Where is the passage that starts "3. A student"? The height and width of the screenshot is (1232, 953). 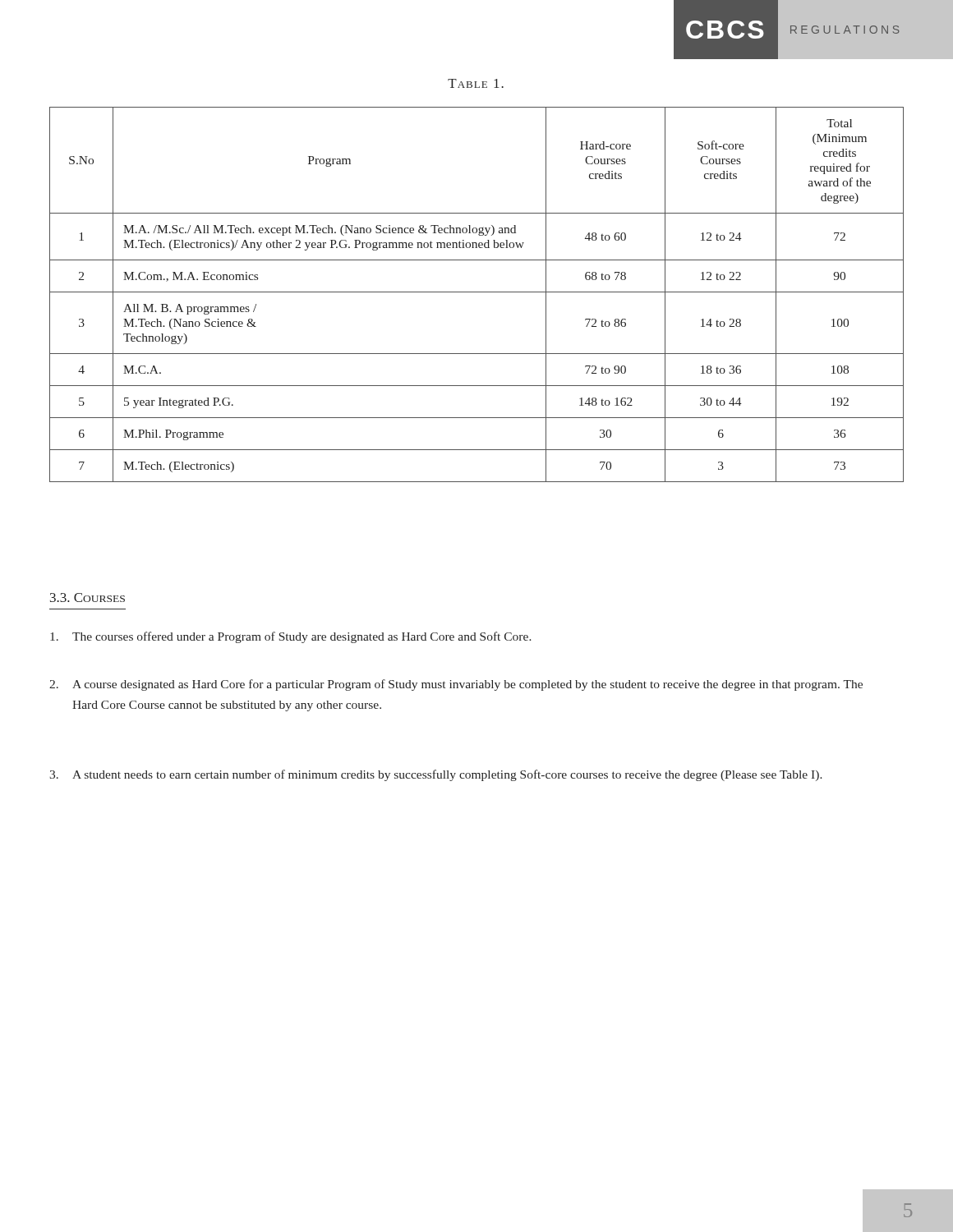[468, 774]
